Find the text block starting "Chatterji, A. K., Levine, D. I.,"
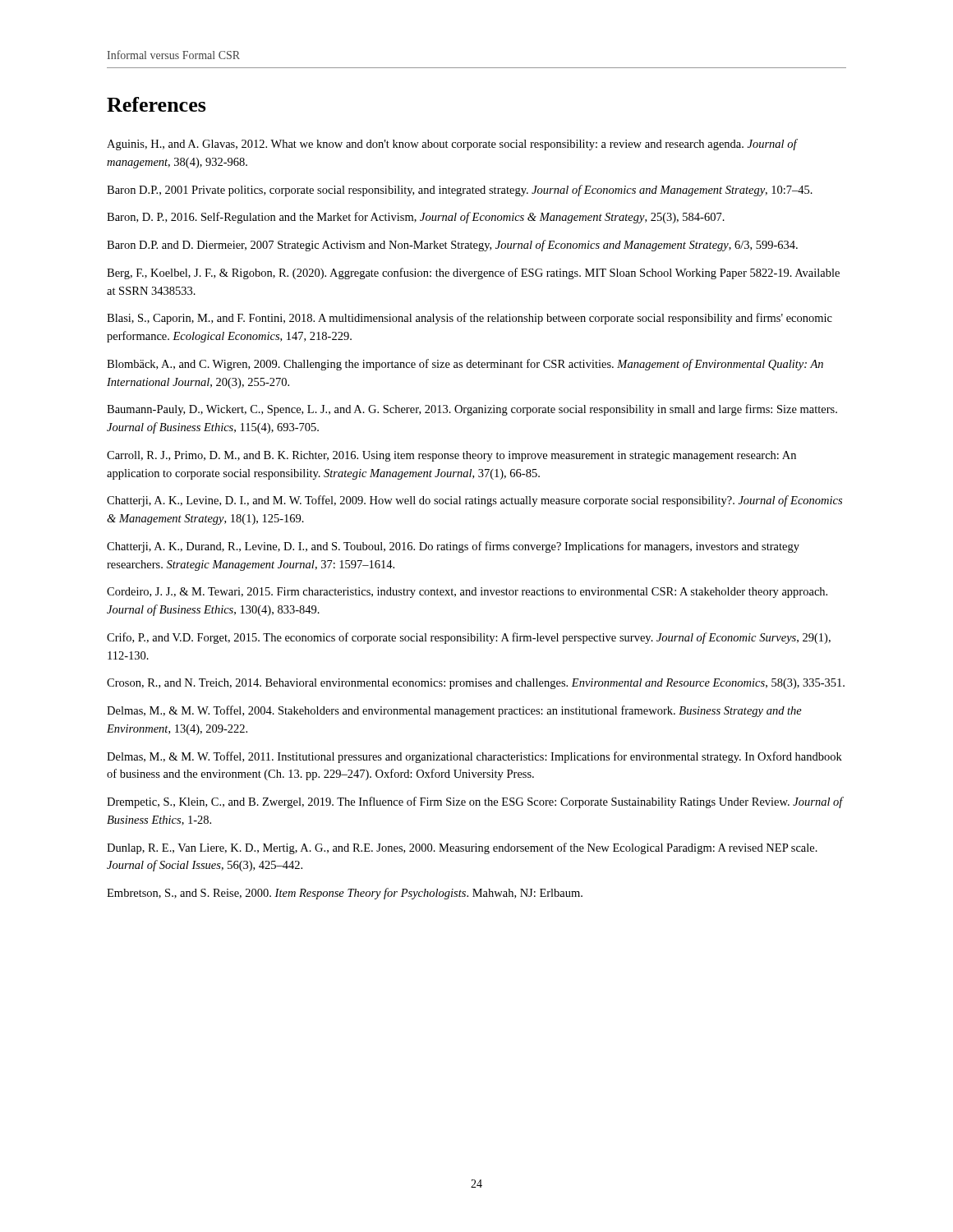 pos(475,509)
